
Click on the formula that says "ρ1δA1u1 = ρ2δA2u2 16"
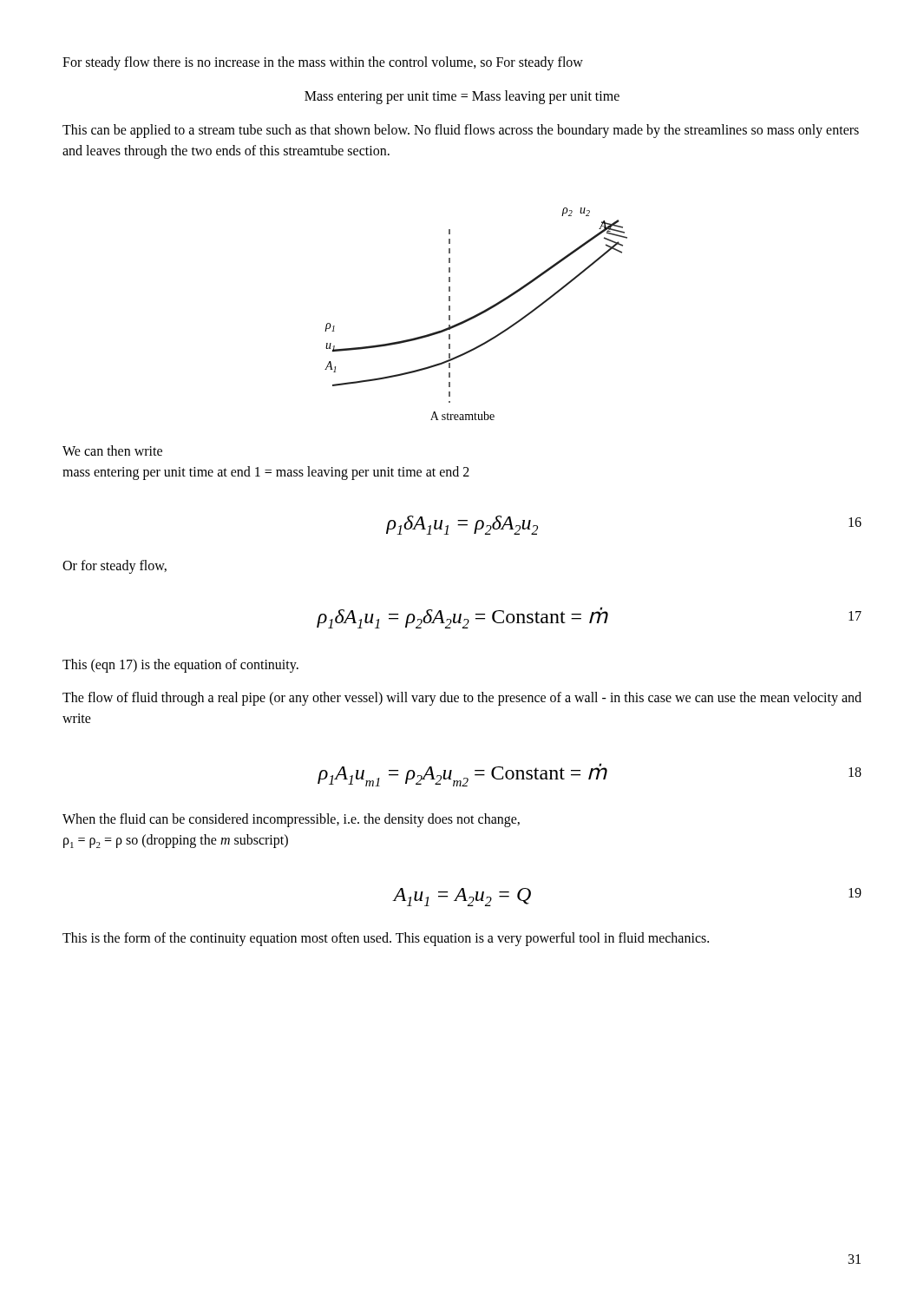click(x=447, y=526)
